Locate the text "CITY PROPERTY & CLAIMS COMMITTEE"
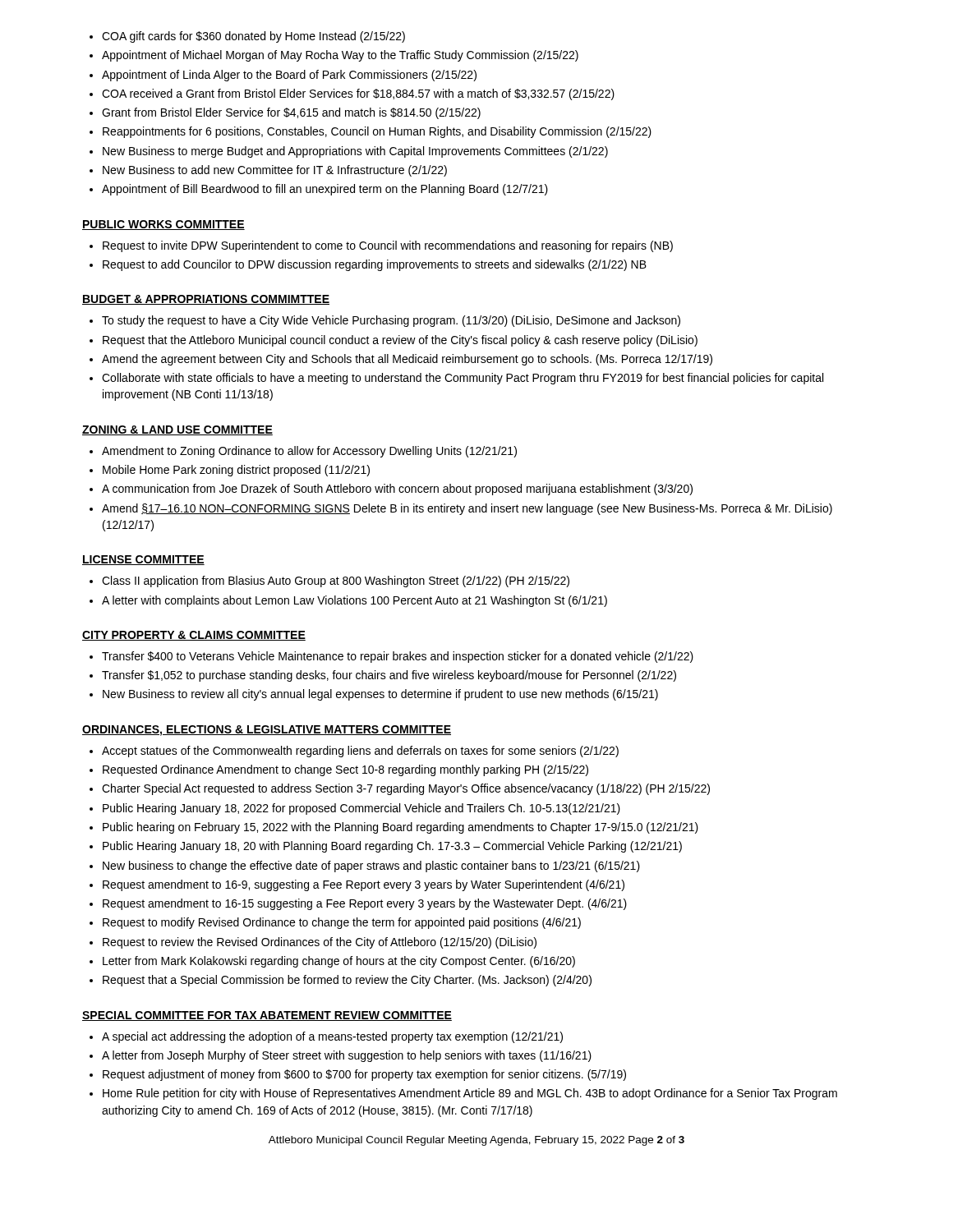 pyautogui.click(x=194, y=635)
